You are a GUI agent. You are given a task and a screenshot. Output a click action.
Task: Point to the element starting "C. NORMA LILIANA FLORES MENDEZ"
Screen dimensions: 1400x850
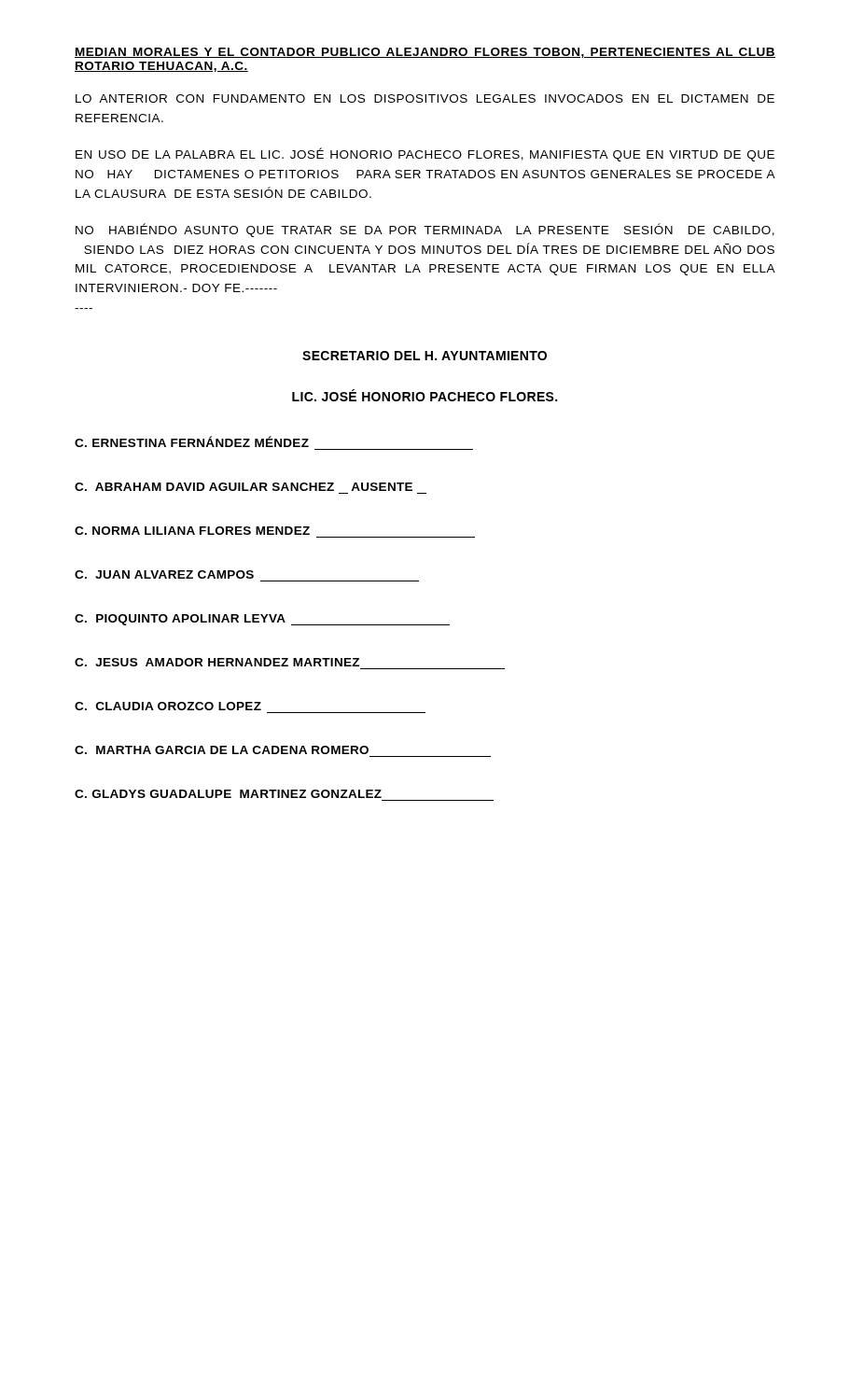[275, 529]
